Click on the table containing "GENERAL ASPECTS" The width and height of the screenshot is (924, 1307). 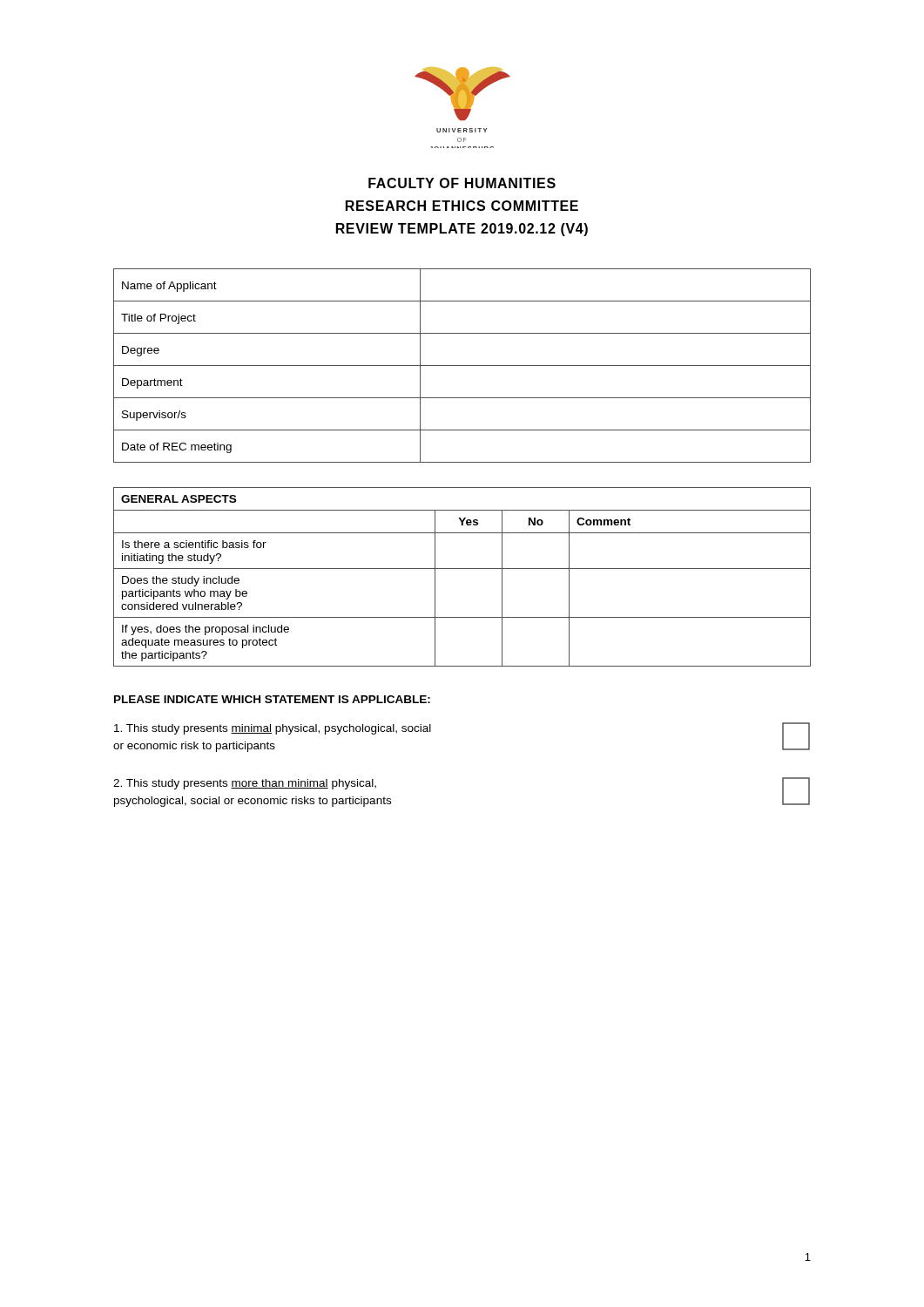pyautogui.click(x=462, y=577)
